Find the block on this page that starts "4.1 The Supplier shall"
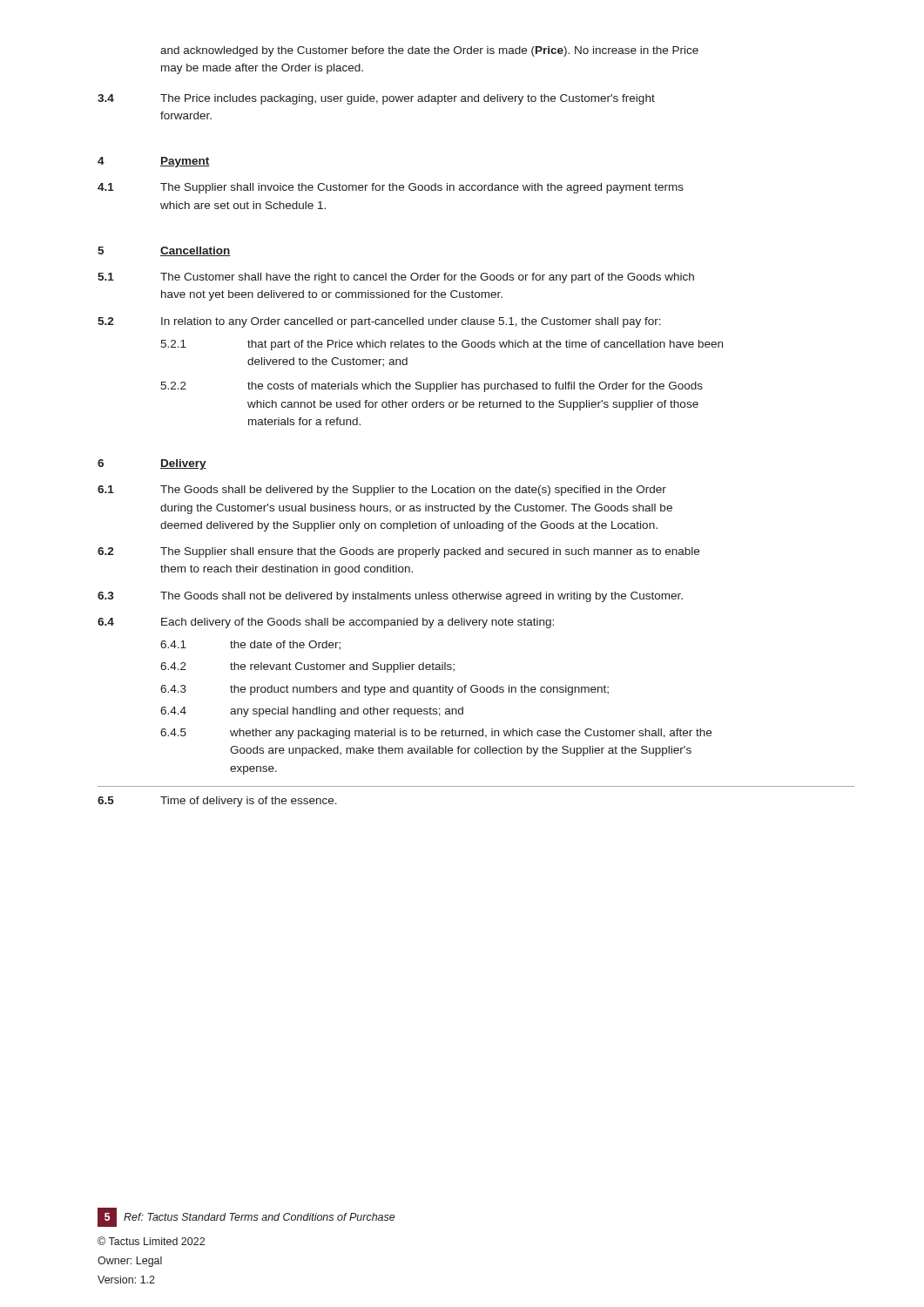Viewport: 924px width, 1307px height. coord(391,196)
